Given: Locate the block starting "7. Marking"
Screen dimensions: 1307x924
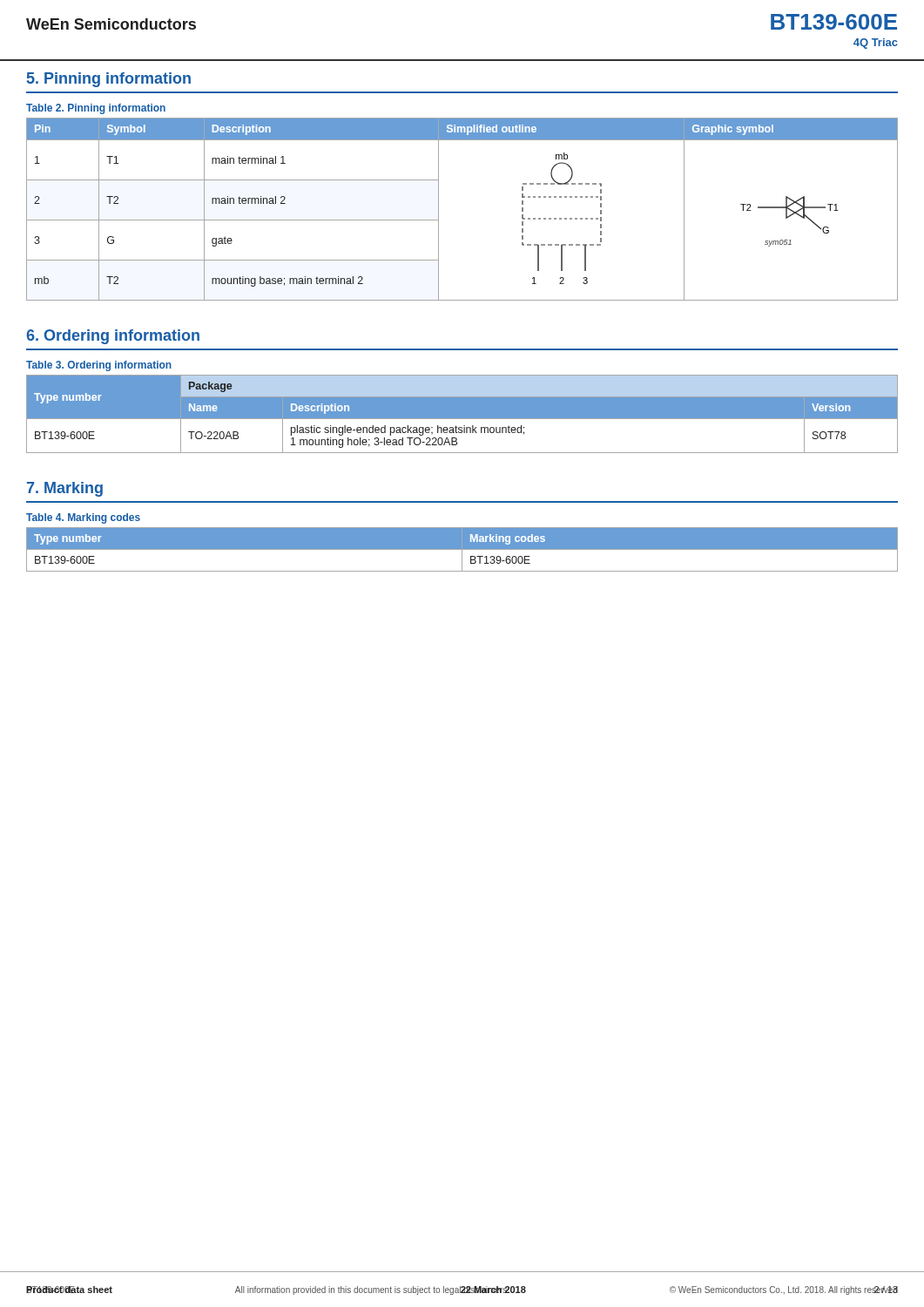Looking at the screenshot, I should pyautogui.click(x=65, y=488).
